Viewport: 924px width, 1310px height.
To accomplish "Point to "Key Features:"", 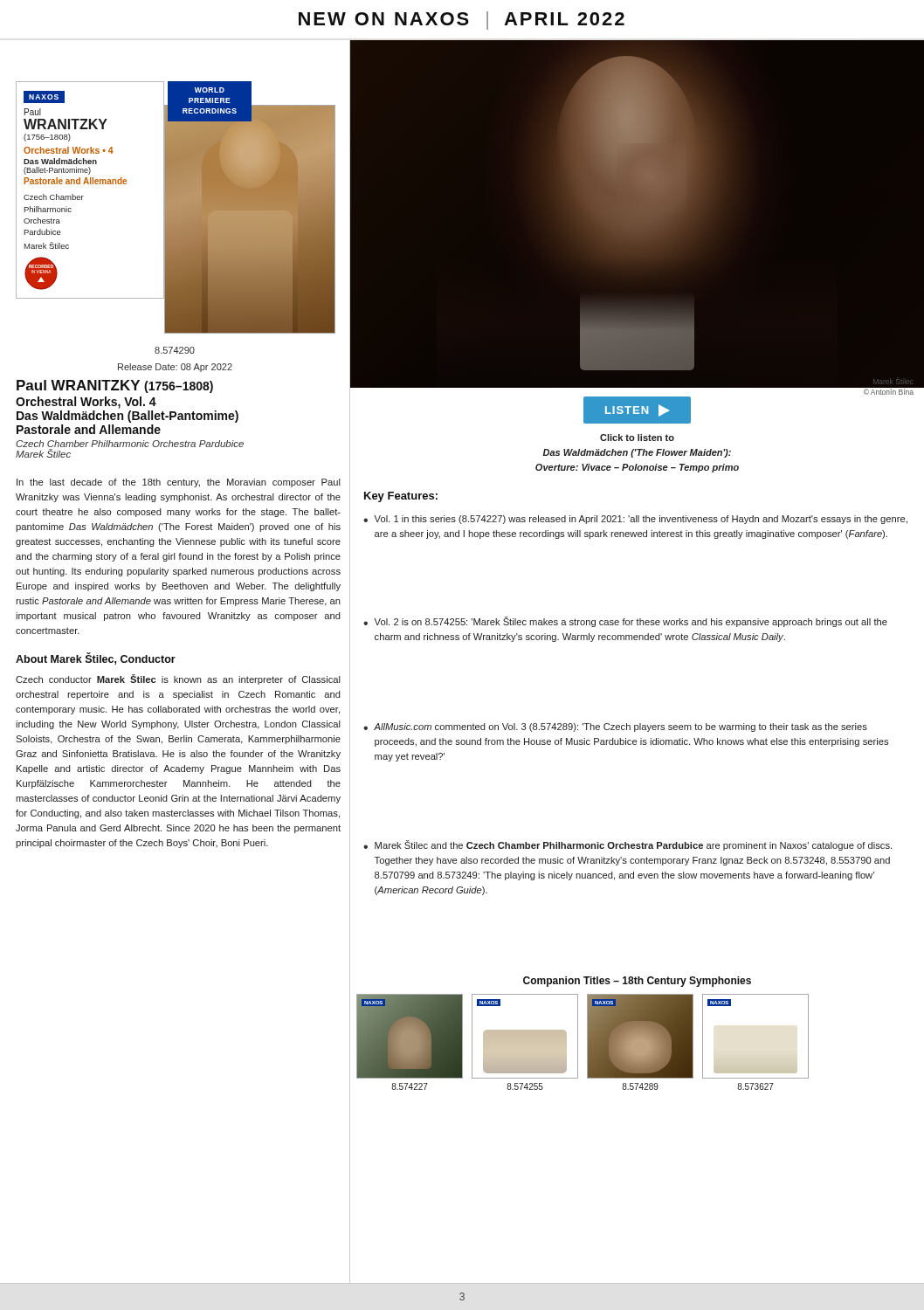I will pyautogui.click(x=401, y=496).
